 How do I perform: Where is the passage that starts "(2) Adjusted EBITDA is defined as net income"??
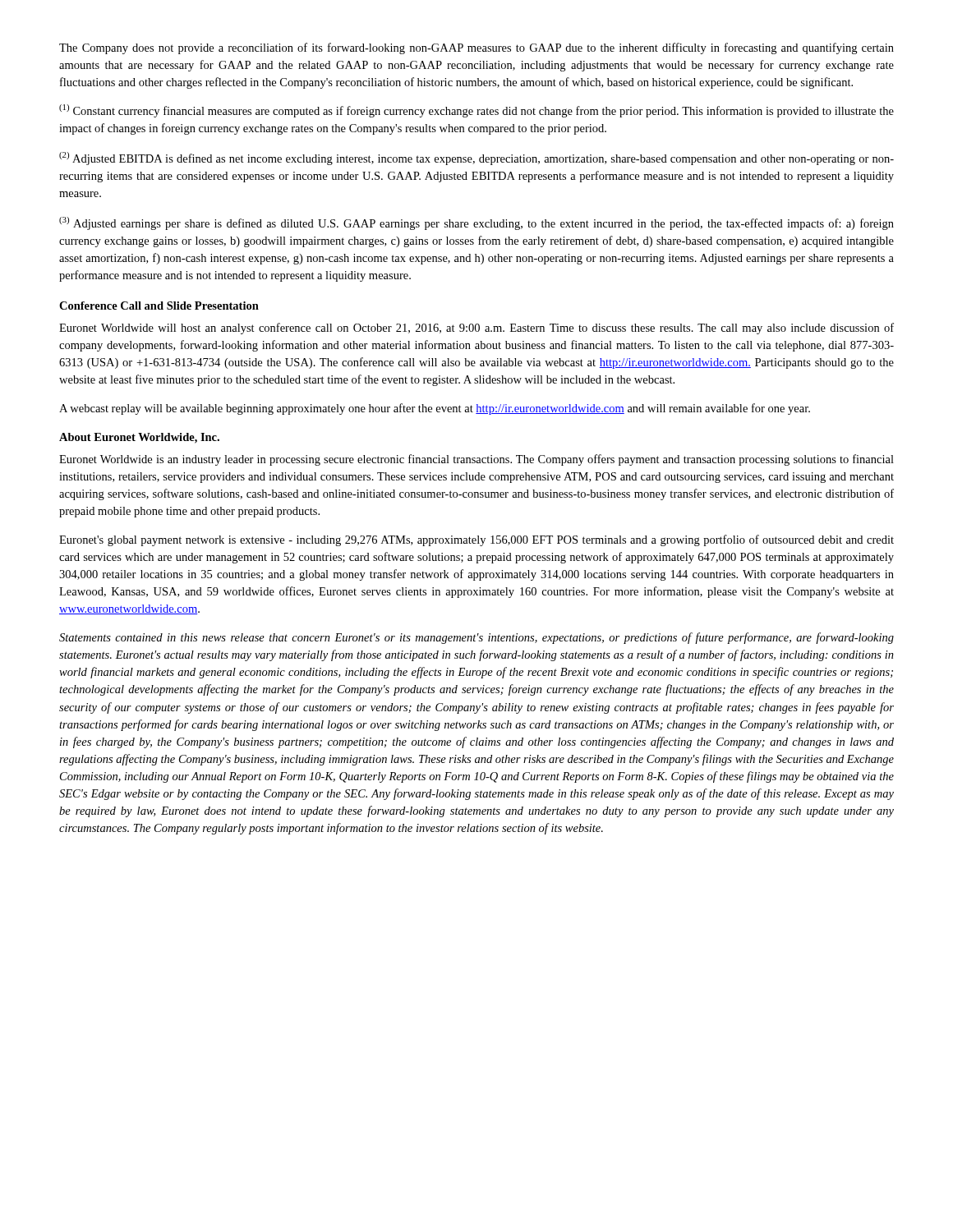476,176
